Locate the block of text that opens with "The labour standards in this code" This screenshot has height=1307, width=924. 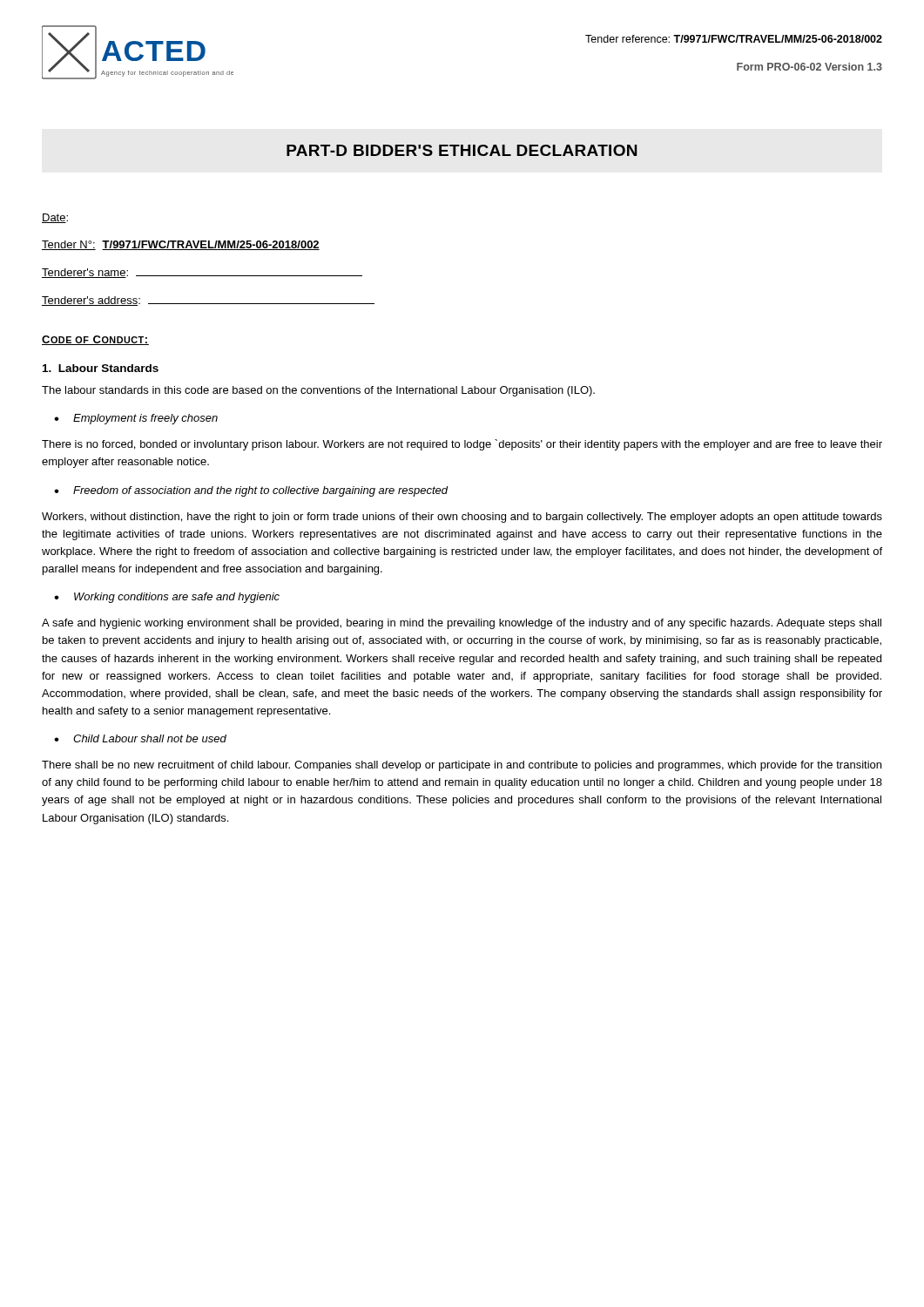(319, 390)
